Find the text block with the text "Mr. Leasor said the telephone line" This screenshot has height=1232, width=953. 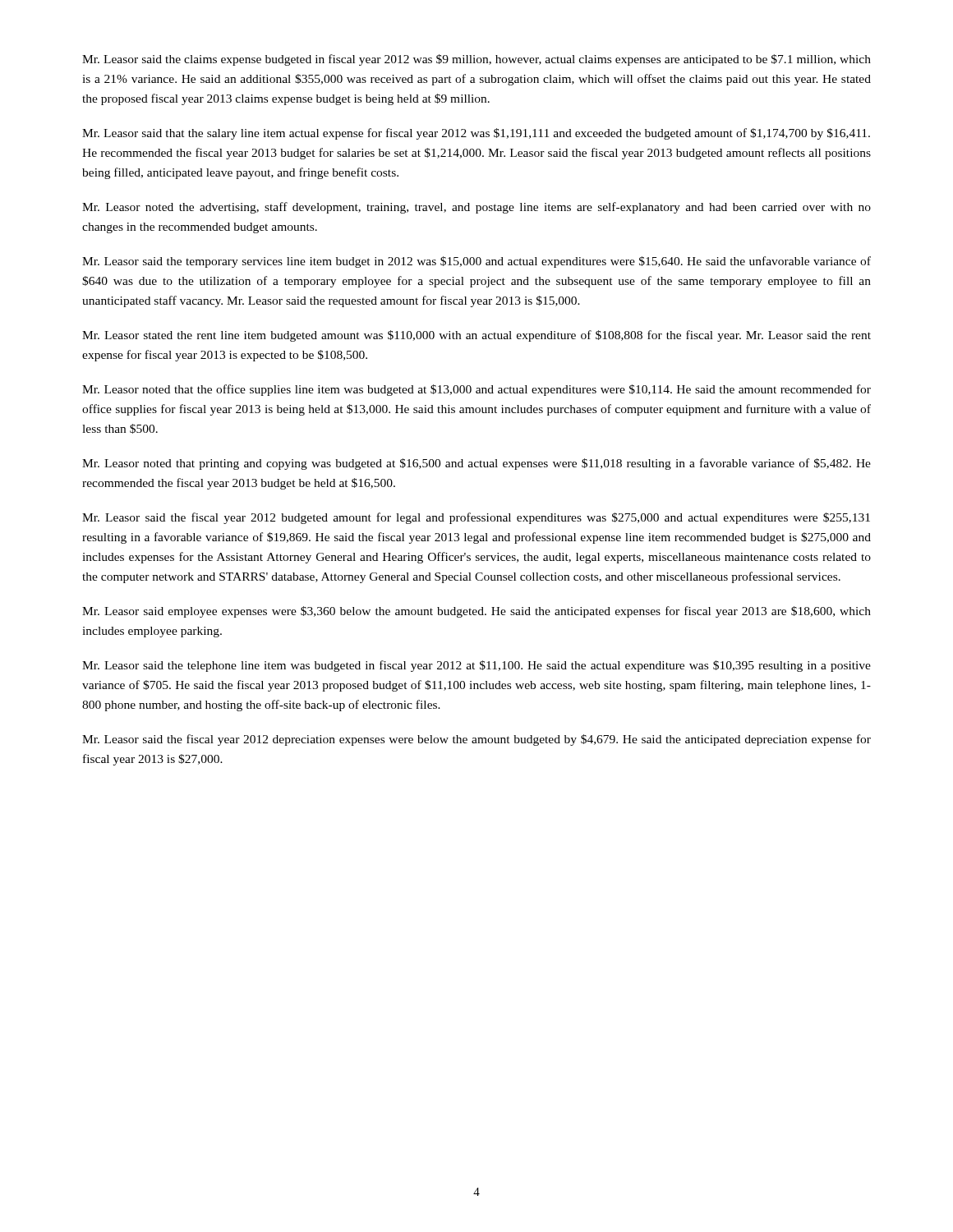tap(476, 685)
